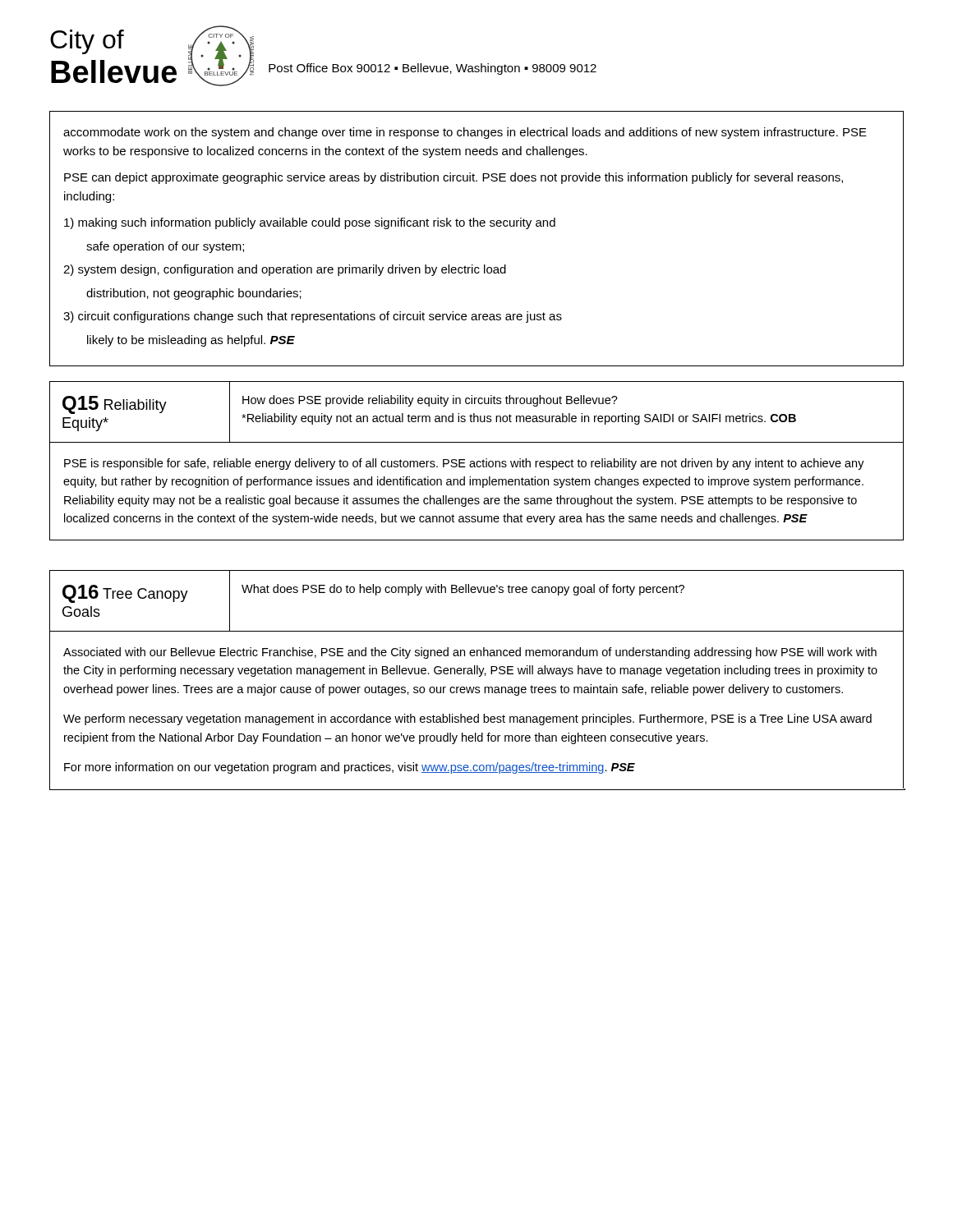
Task: Point to the block beginning "Associated with our Bellevue Electric Franchise, PSE and"
Action: [x=476, y=710]
